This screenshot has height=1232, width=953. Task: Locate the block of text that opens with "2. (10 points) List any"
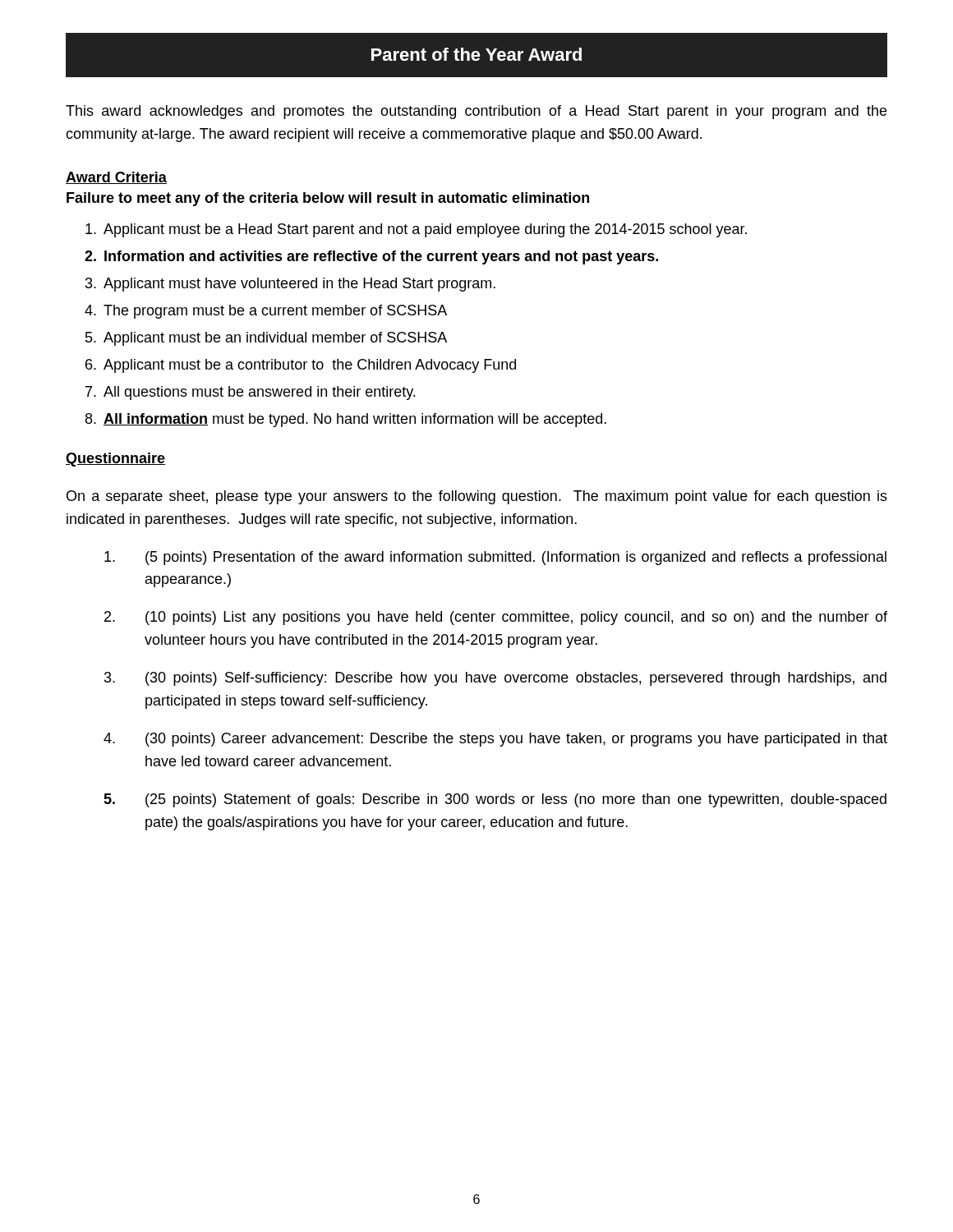pyautogui.click(x=495, y=629)
